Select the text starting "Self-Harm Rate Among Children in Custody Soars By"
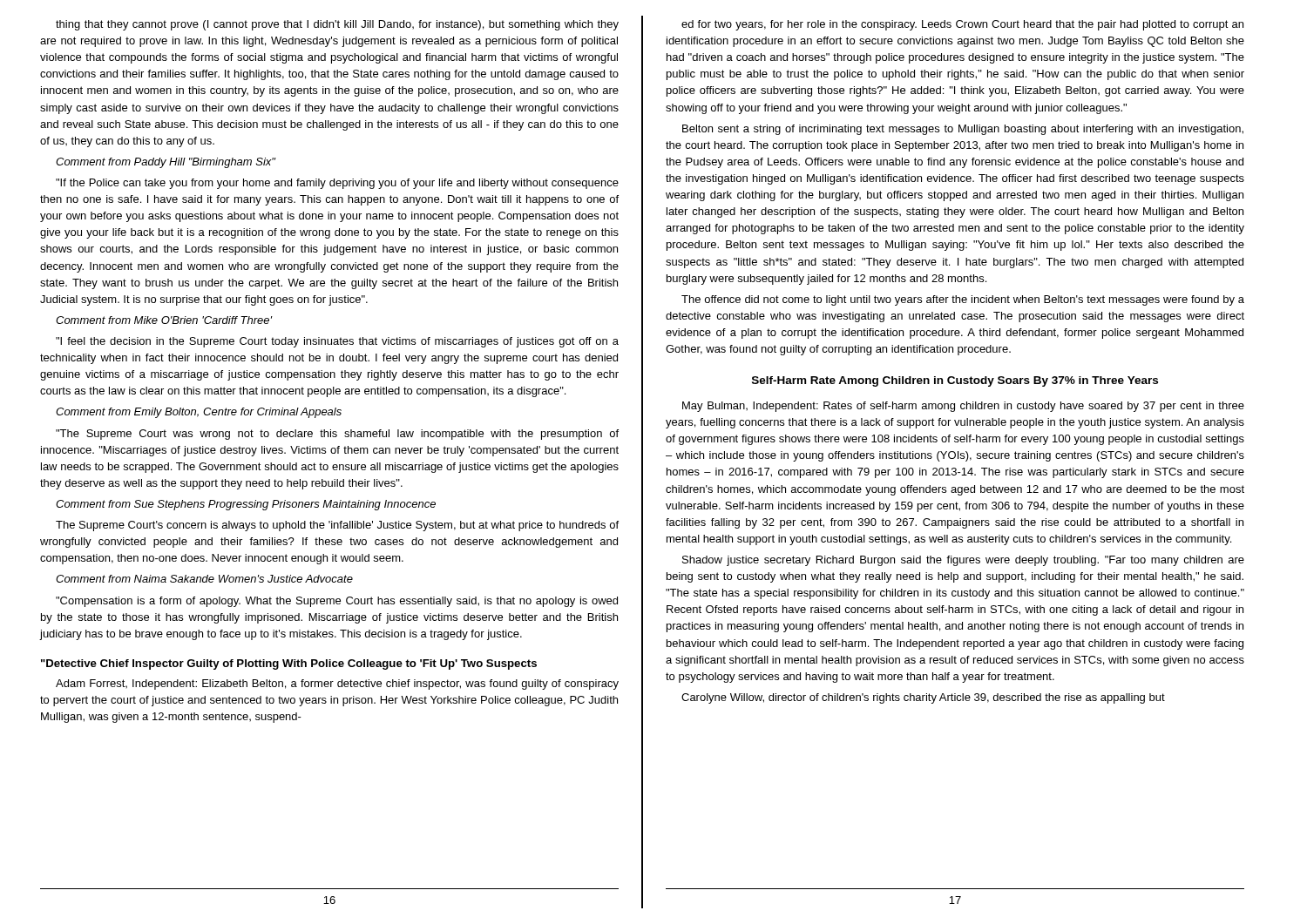This screenshot has width=1307, height=924. coord(955,381)
